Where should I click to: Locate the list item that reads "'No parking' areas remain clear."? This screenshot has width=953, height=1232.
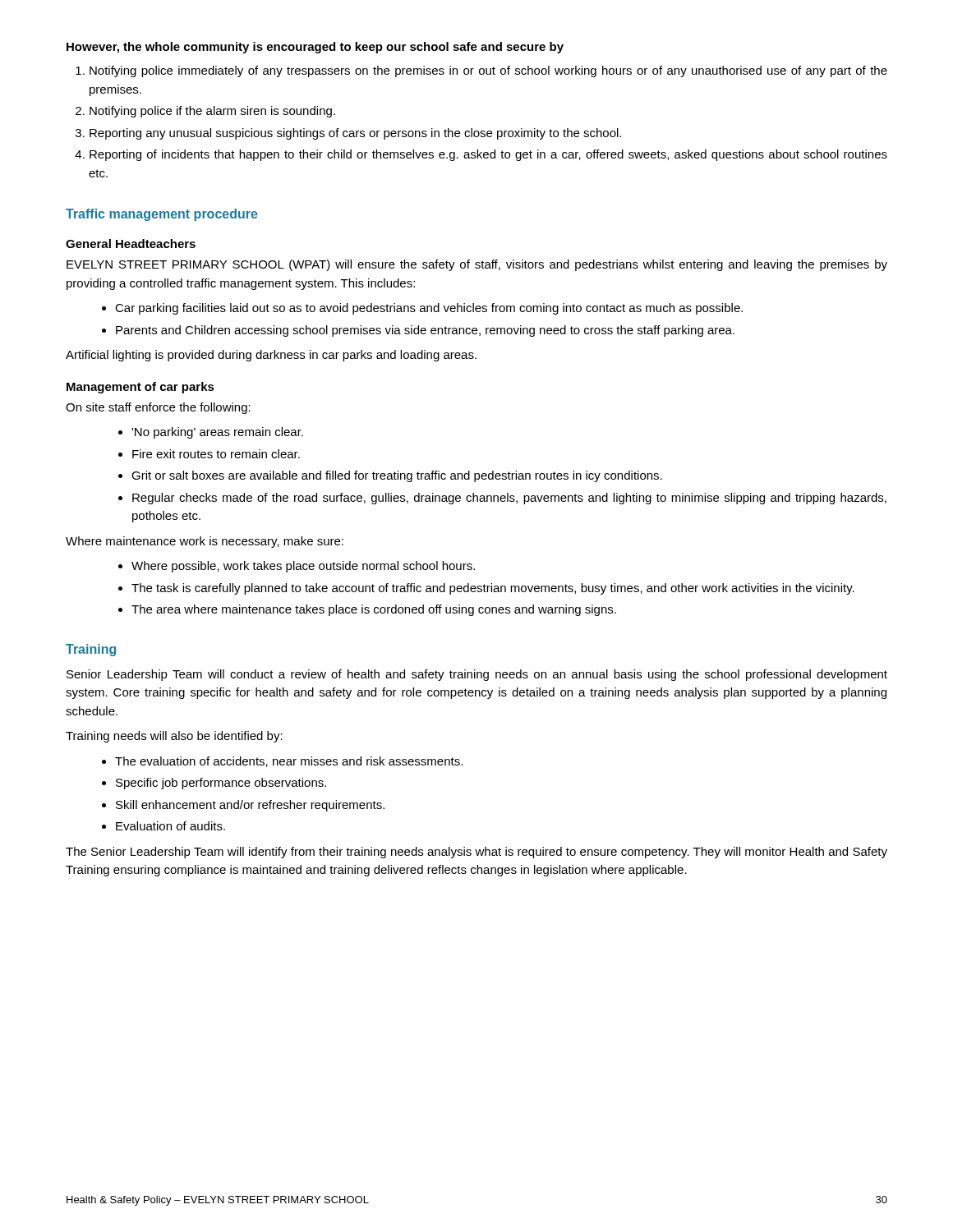[x=217, y=433]
